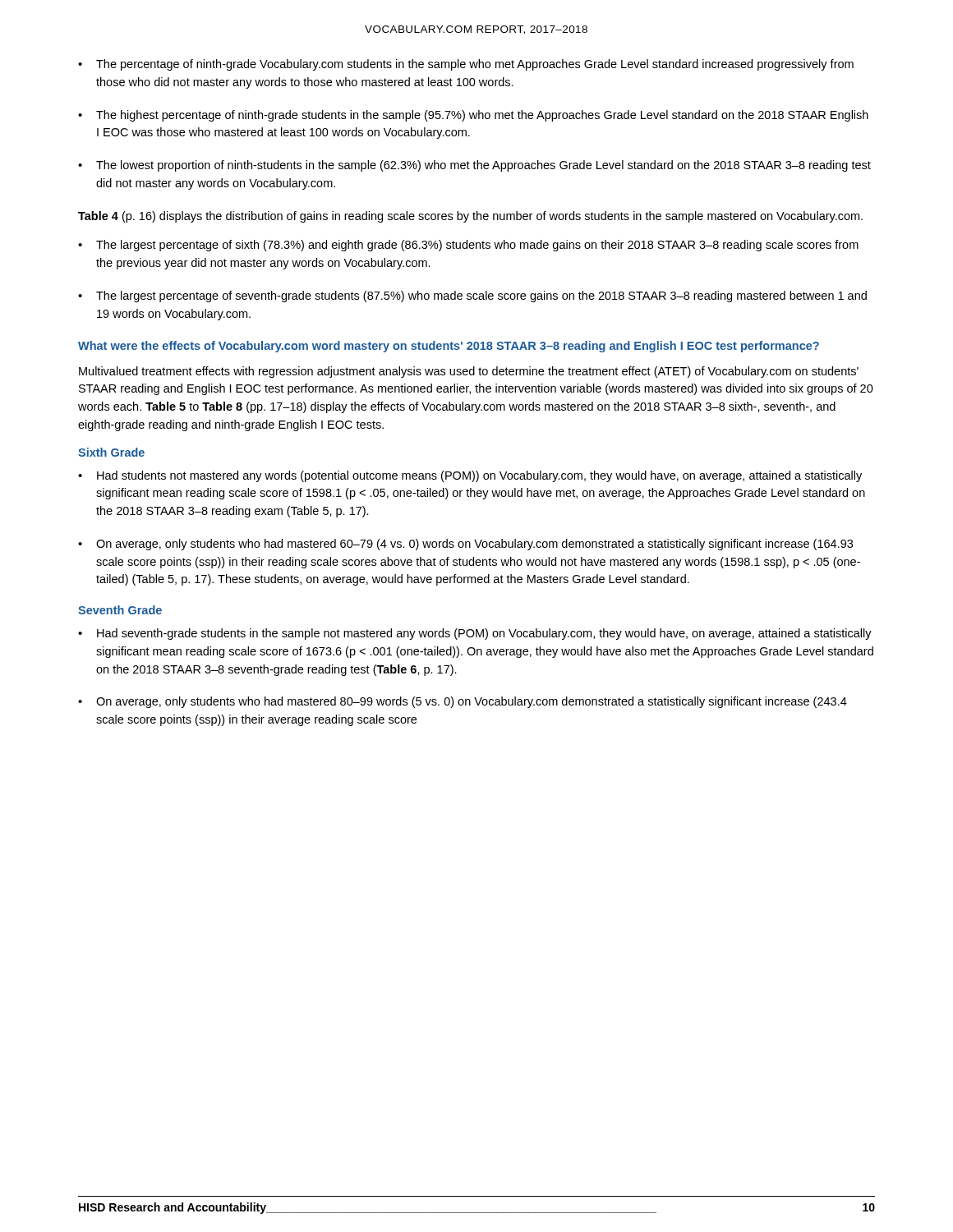
Task: Locate the text starting "• Had students not mastered any words"
Action: pos(476,494)
